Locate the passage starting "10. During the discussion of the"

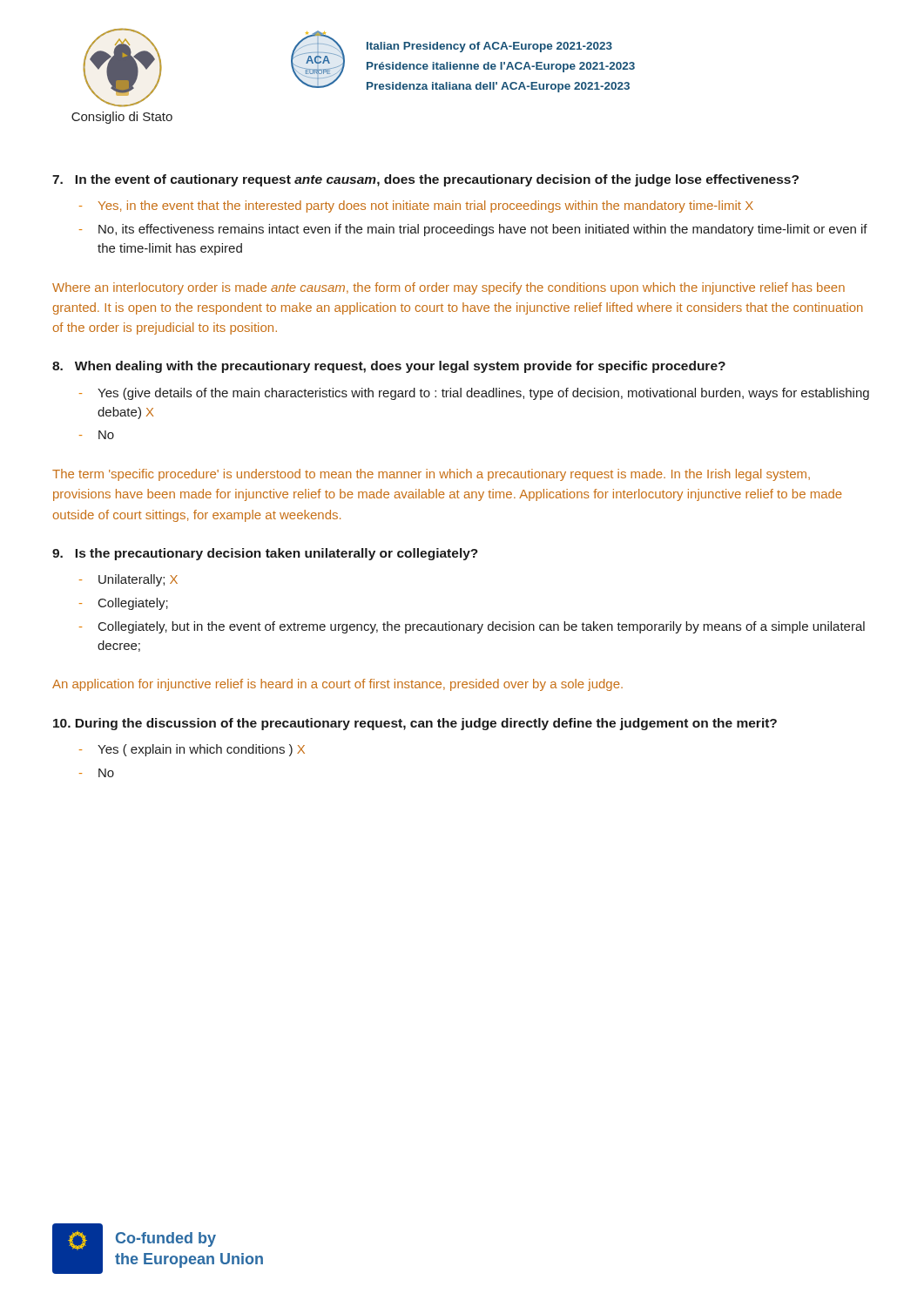[415, 722]
